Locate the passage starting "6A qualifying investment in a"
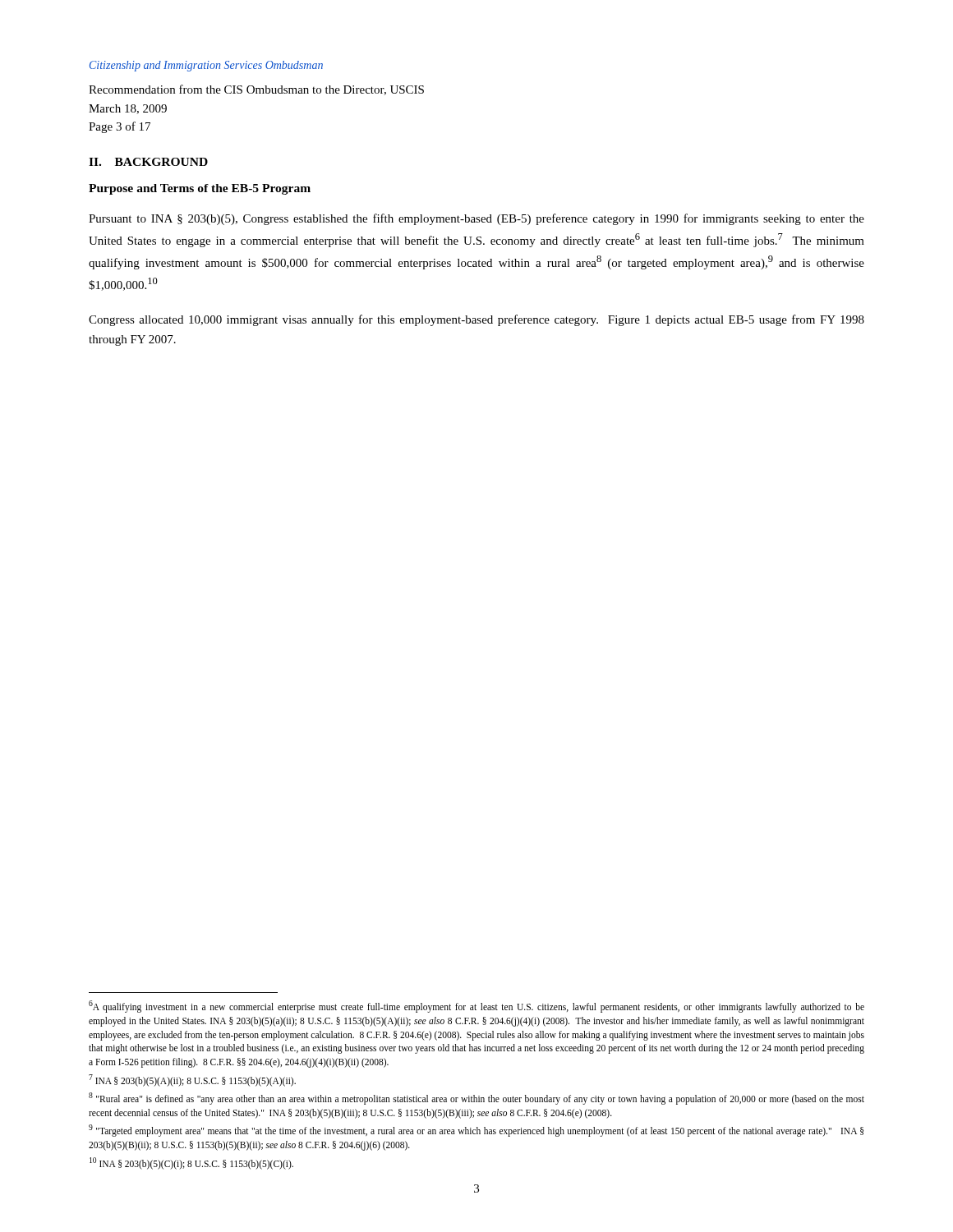The height and width of the screenshot is (1232, 953). click(476, 1033)
